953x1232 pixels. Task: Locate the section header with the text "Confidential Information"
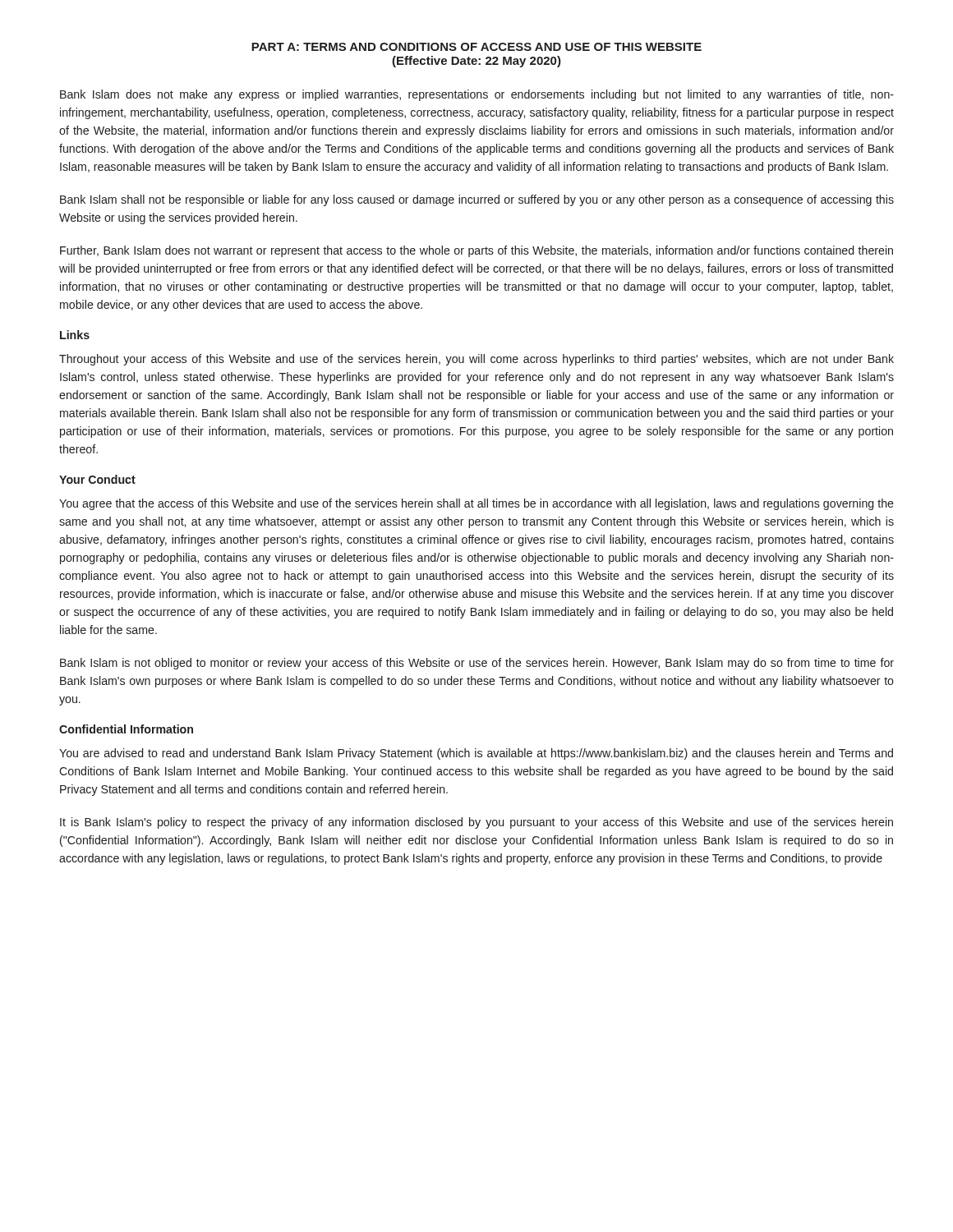pos(127,729)
